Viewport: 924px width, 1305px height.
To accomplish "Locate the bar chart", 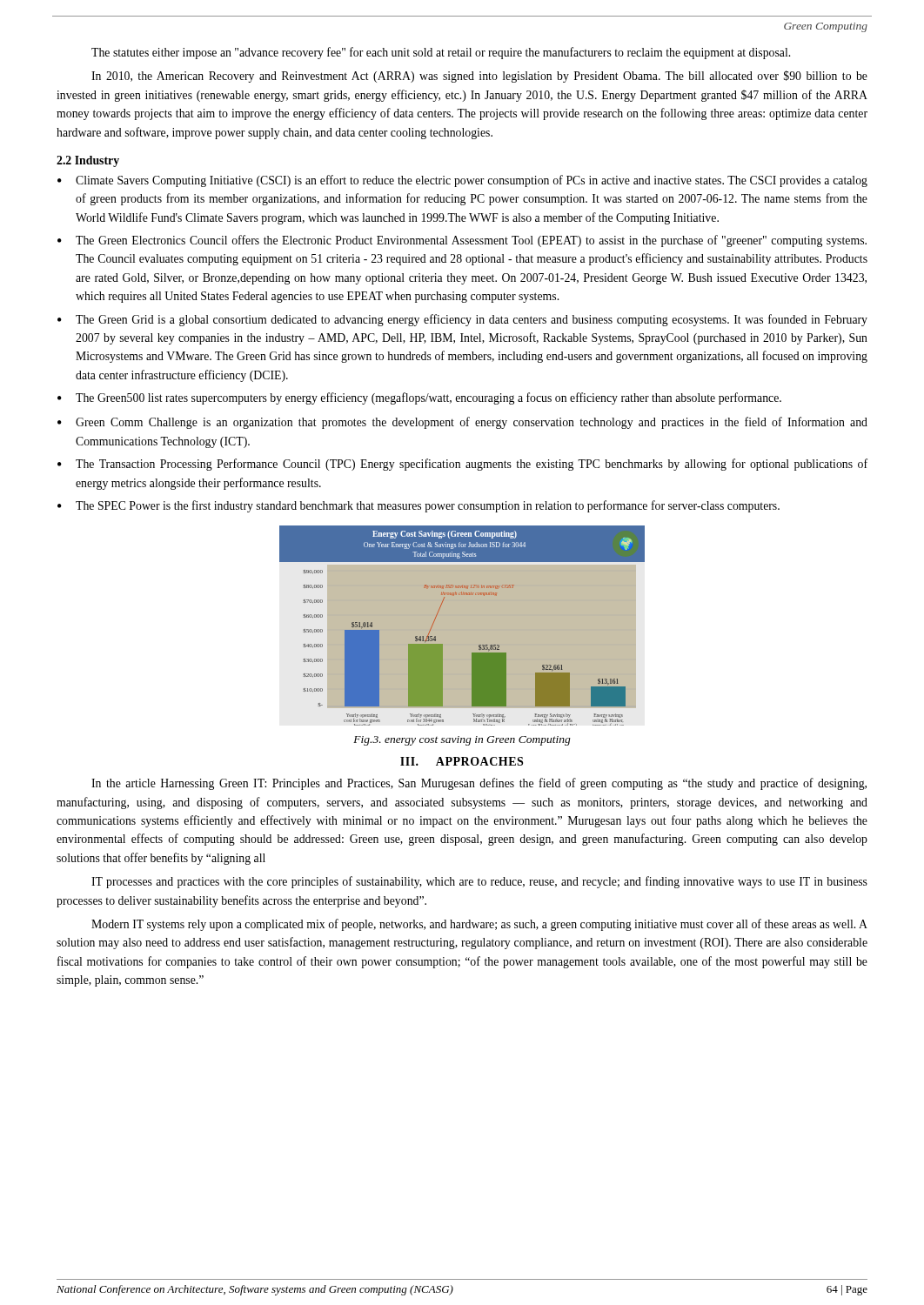I will 462,628.
